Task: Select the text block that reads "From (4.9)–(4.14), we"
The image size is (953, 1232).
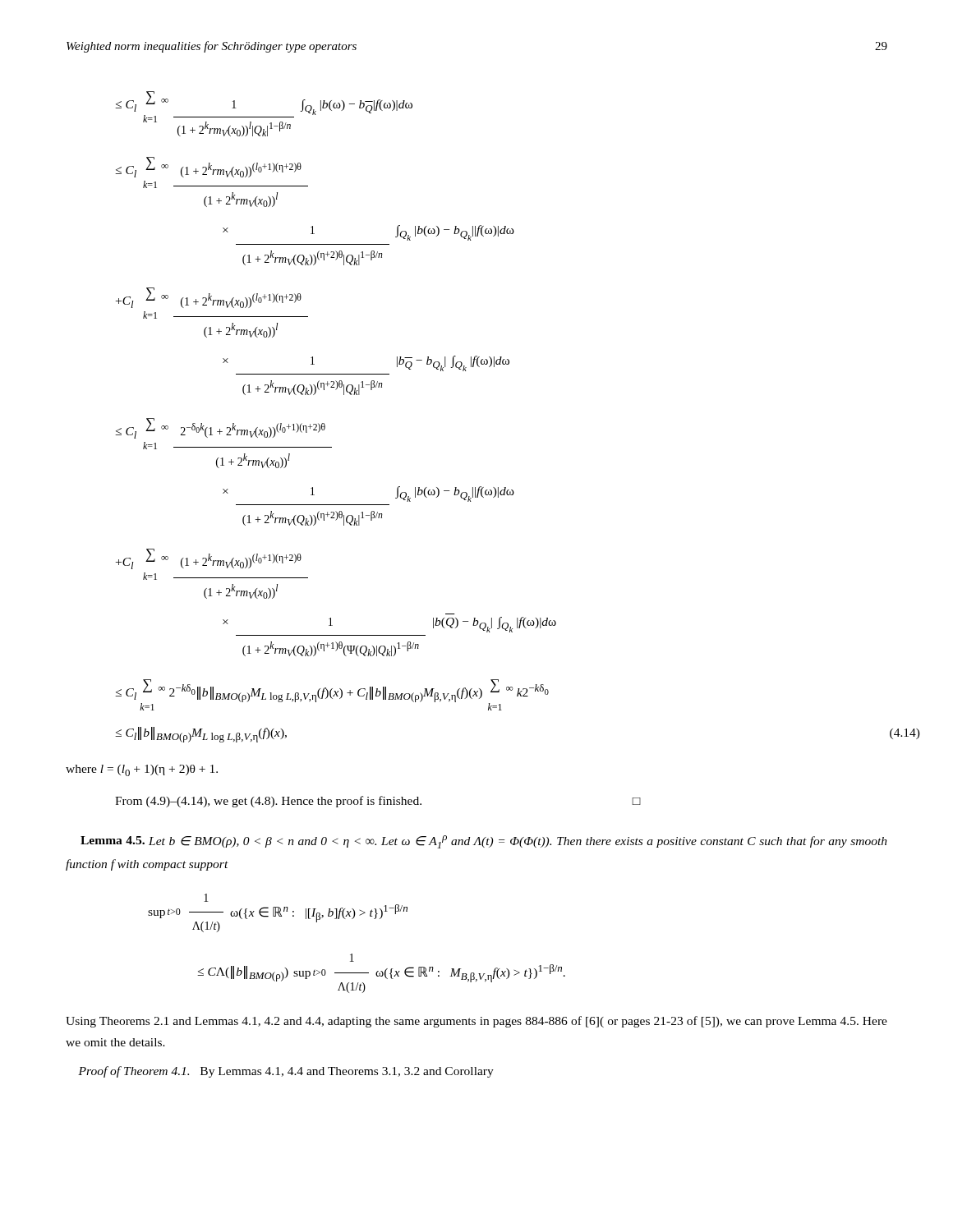Action: [x=378, y=800]
